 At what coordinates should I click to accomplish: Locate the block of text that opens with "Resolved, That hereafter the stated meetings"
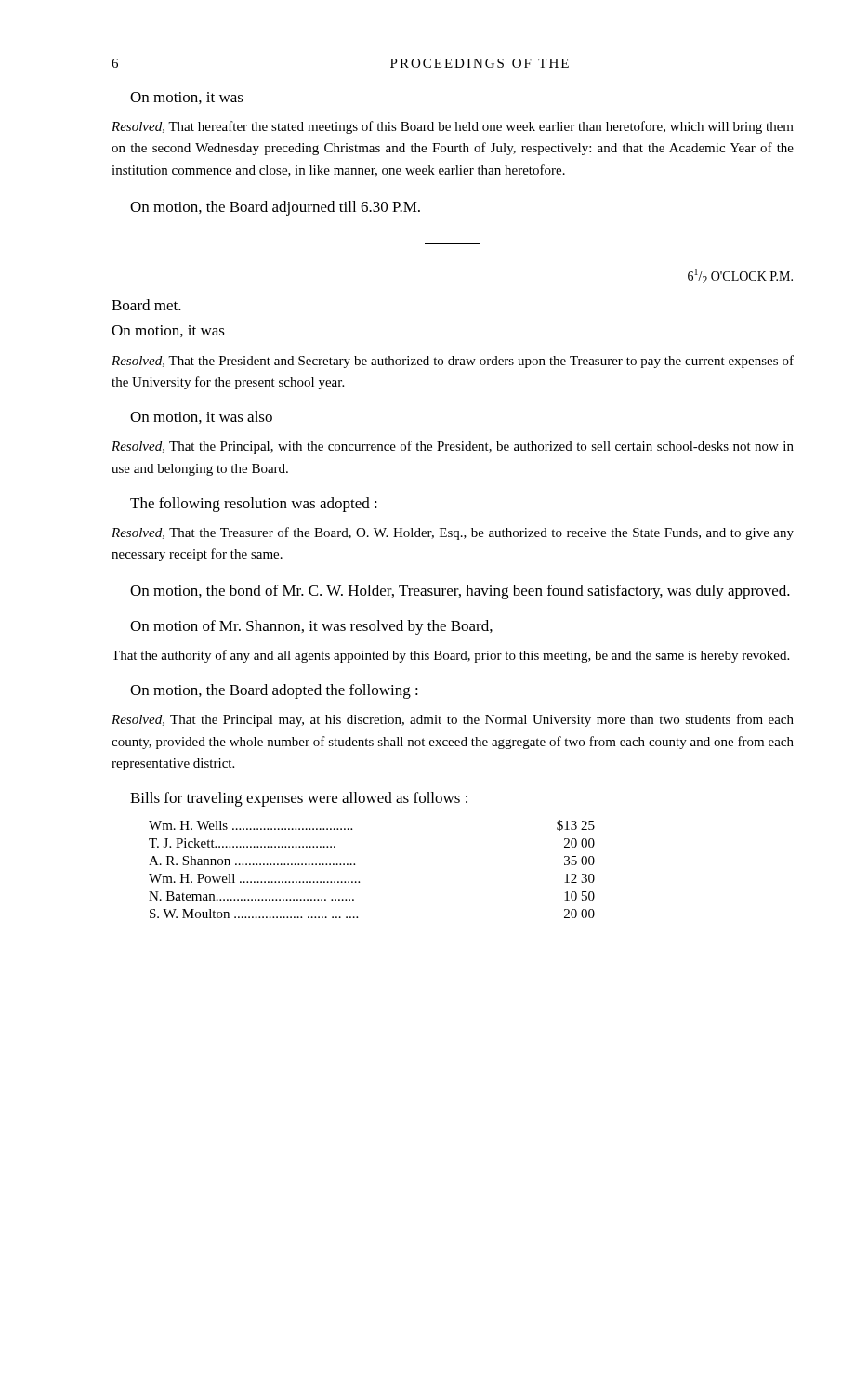(453, 148)
